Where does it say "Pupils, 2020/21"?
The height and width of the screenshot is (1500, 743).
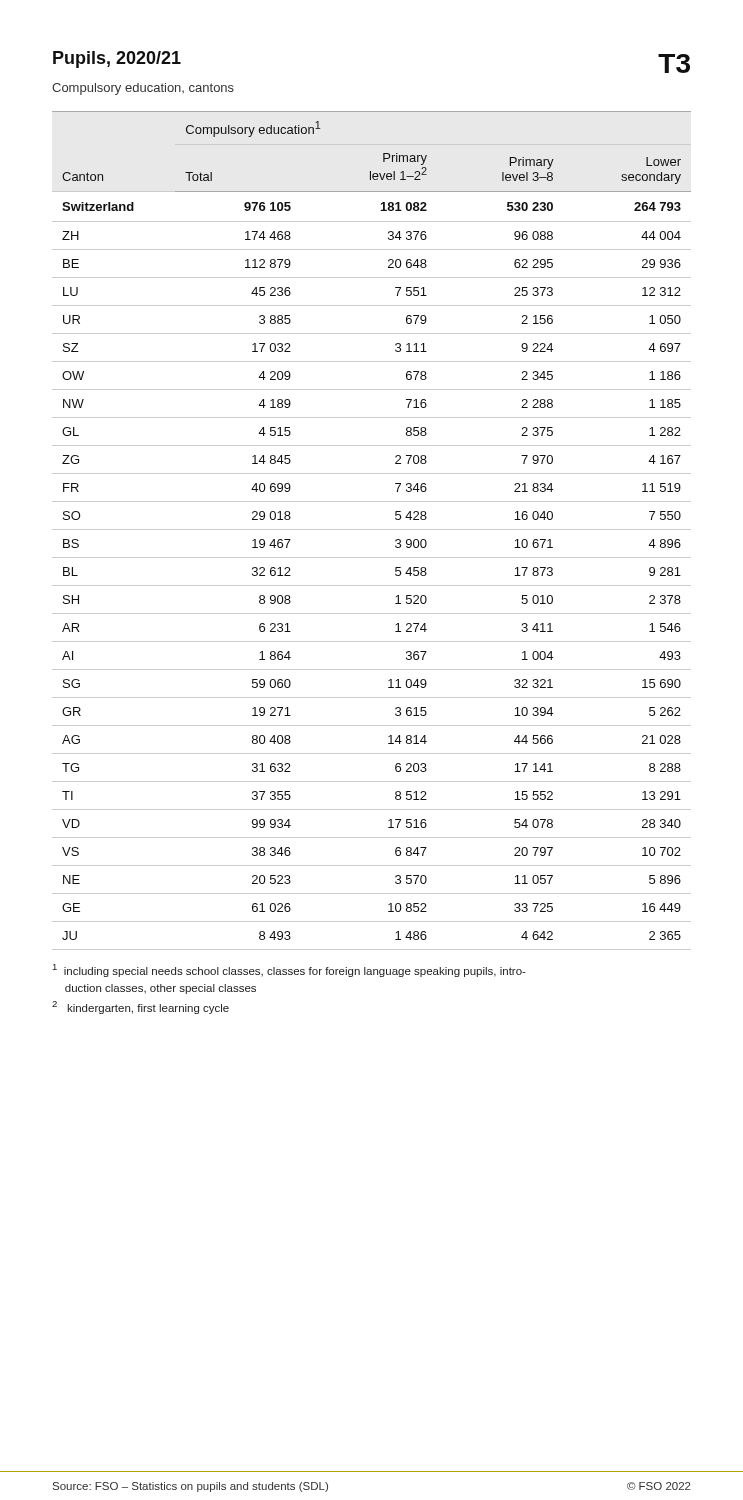(x=117, y=58)
